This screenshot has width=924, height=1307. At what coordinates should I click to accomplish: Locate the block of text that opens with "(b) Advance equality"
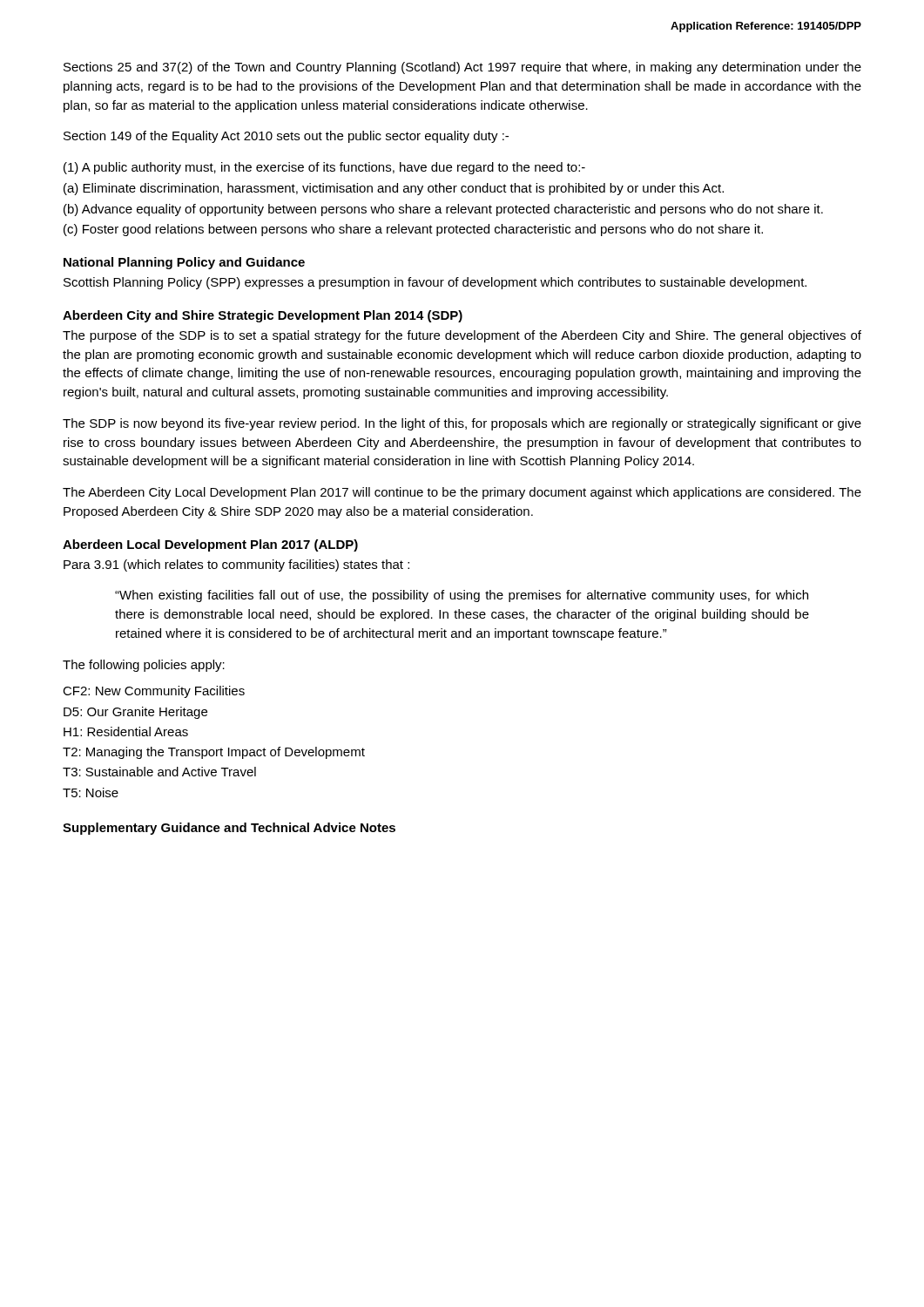coord(443,208)
